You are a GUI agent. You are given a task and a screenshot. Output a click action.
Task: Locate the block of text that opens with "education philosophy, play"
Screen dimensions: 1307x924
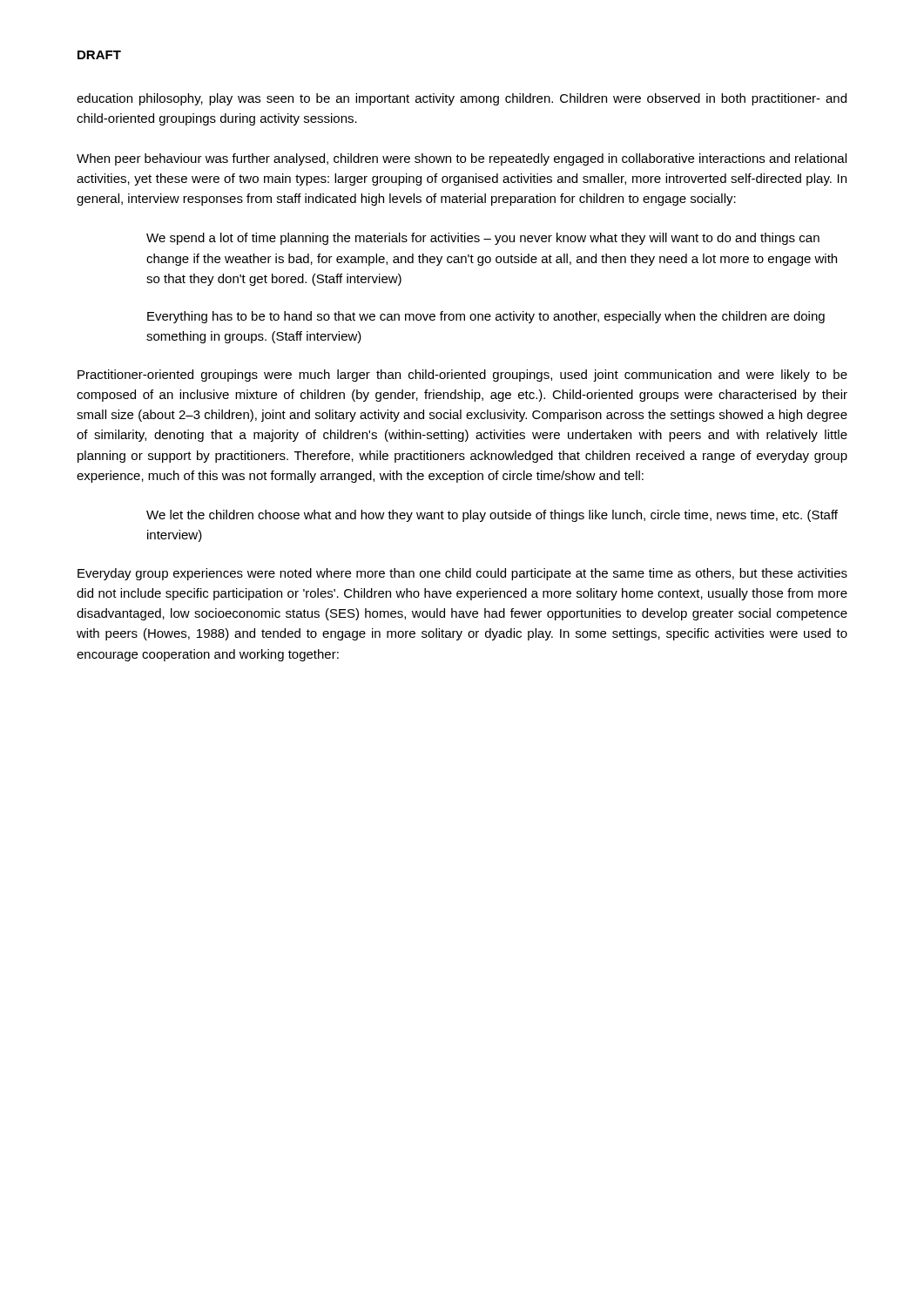462,108
